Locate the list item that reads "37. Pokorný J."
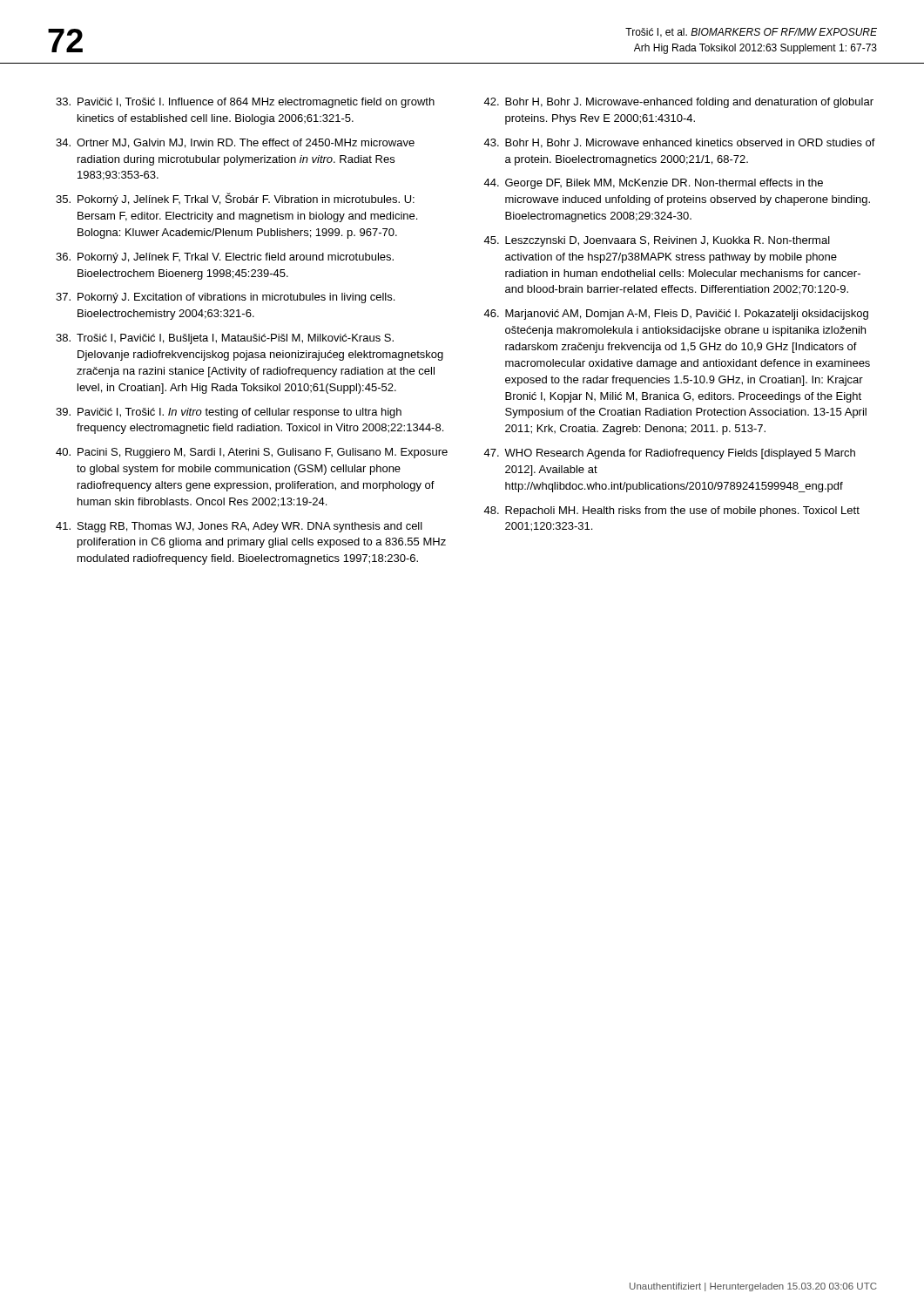The image size is (924, 1307). pos(248,306)
